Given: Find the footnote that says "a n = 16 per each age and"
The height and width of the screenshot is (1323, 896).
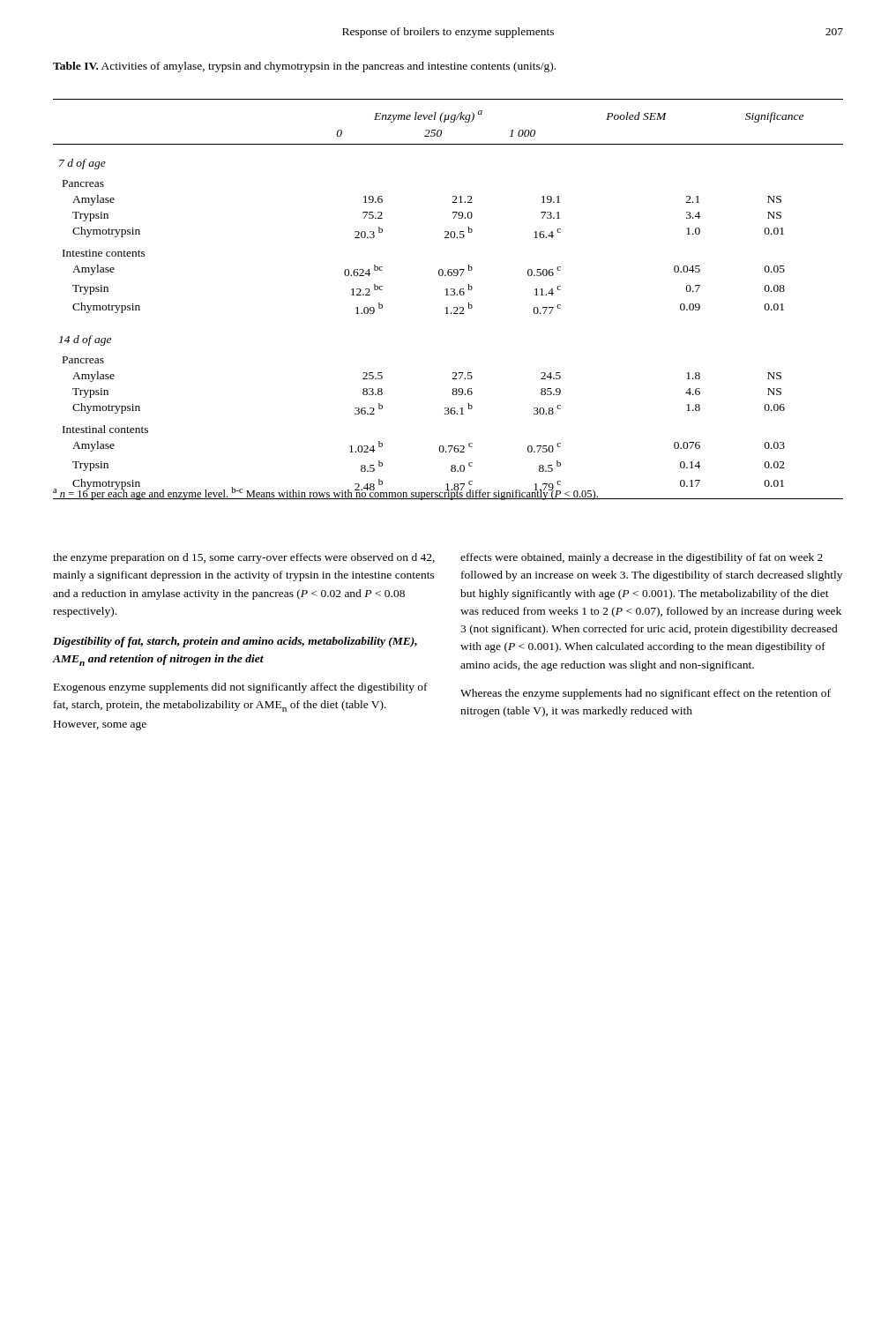Looking at the screenshot, I should tap(326, 493).
